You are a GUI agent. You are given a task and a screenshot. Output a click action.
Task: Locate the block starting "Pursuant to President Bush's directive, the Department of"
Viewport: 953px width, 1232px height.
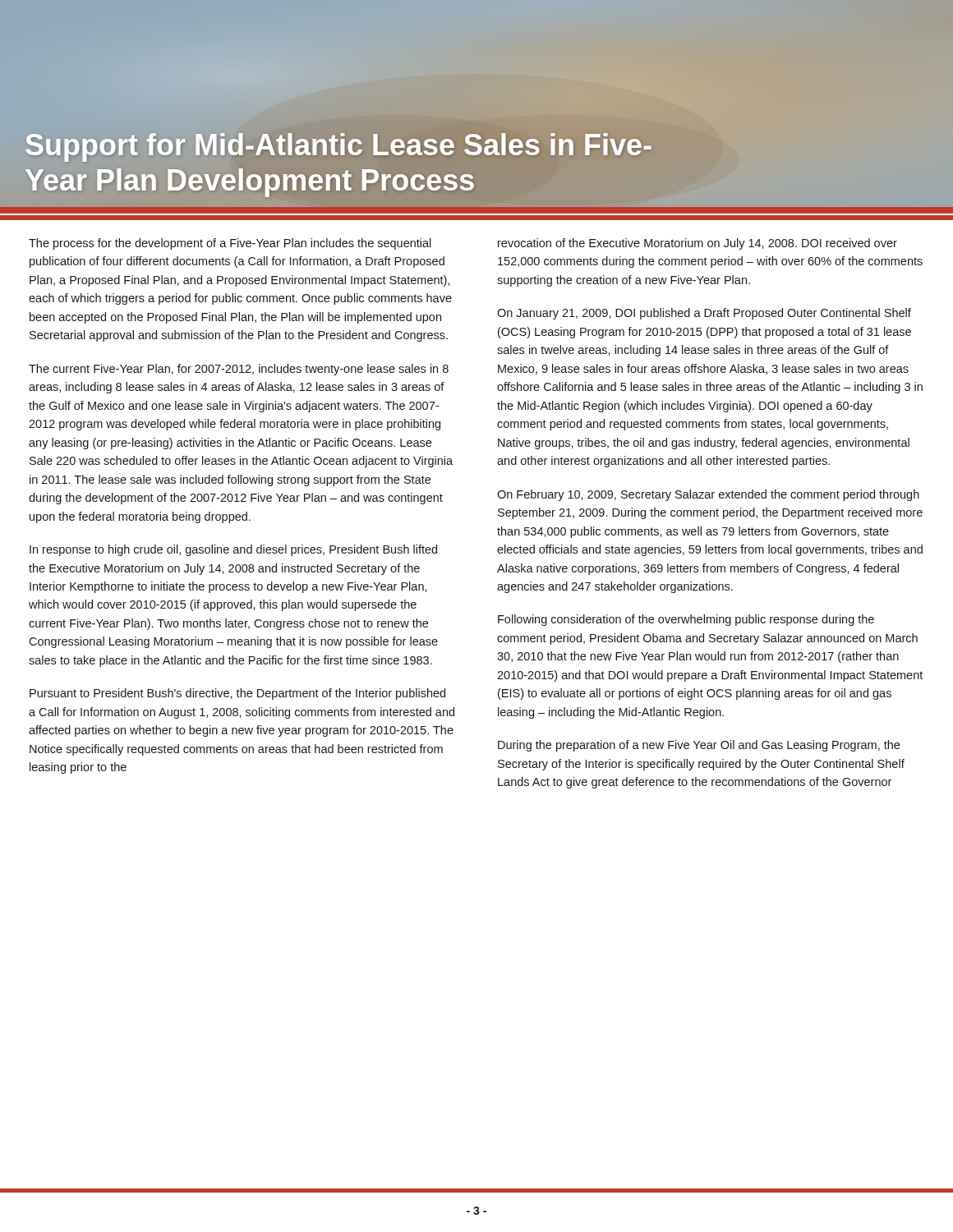(242, 730)
